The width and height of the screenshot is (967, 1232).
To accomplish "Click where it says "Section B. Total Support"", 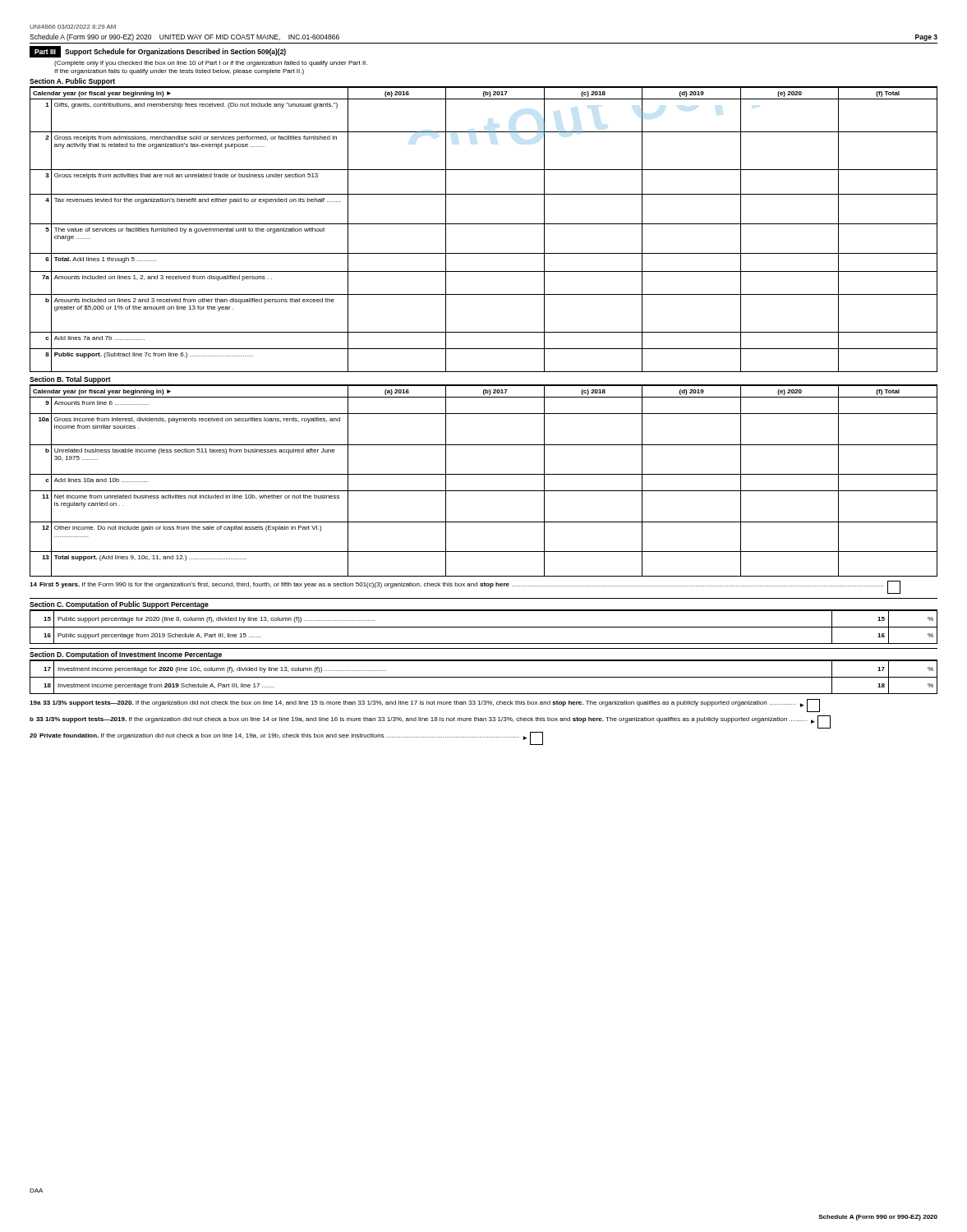I will 70,379.
